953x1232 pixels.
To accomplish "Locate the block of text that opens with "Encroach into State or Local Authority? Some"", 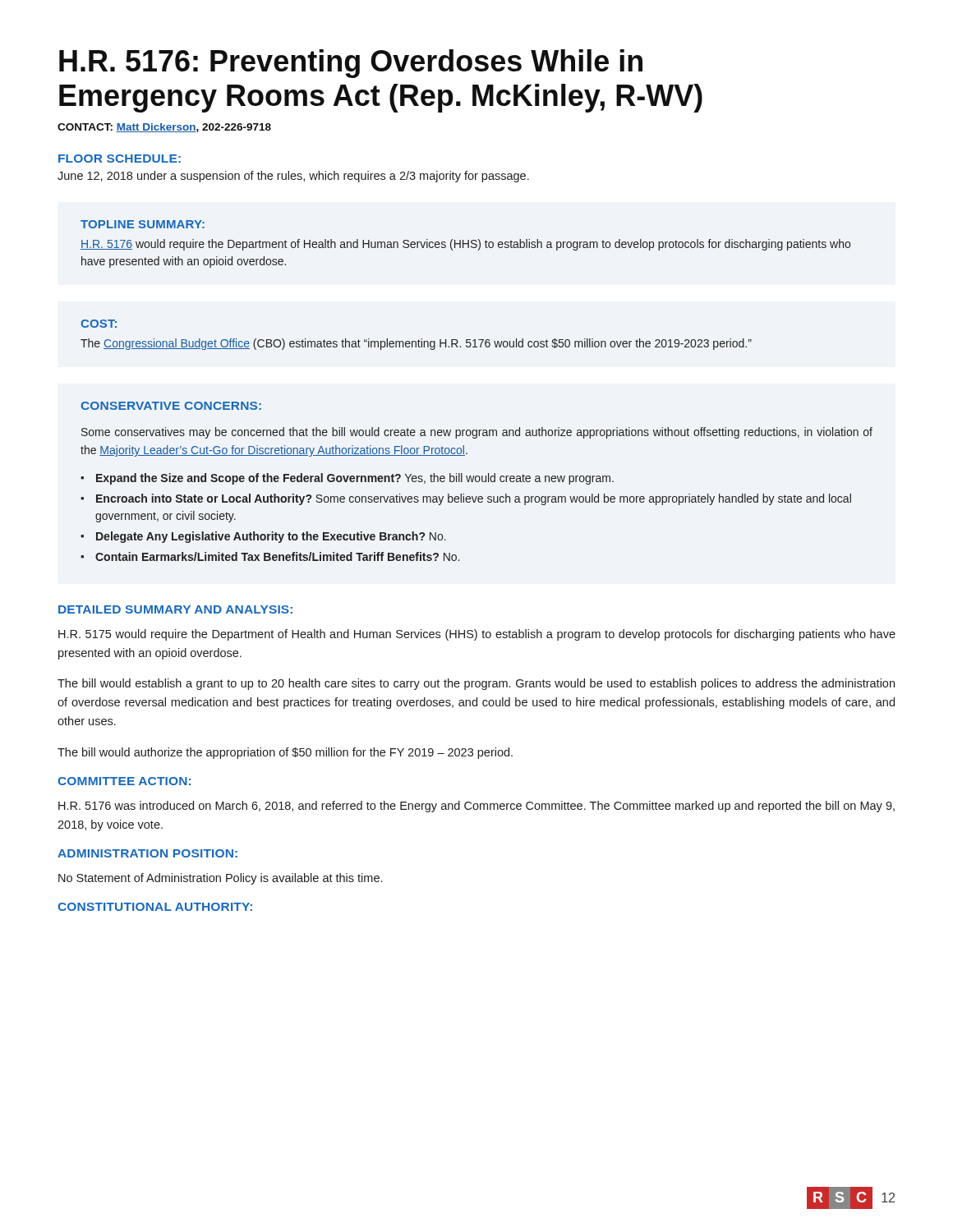I will click(x=474, y=507).
